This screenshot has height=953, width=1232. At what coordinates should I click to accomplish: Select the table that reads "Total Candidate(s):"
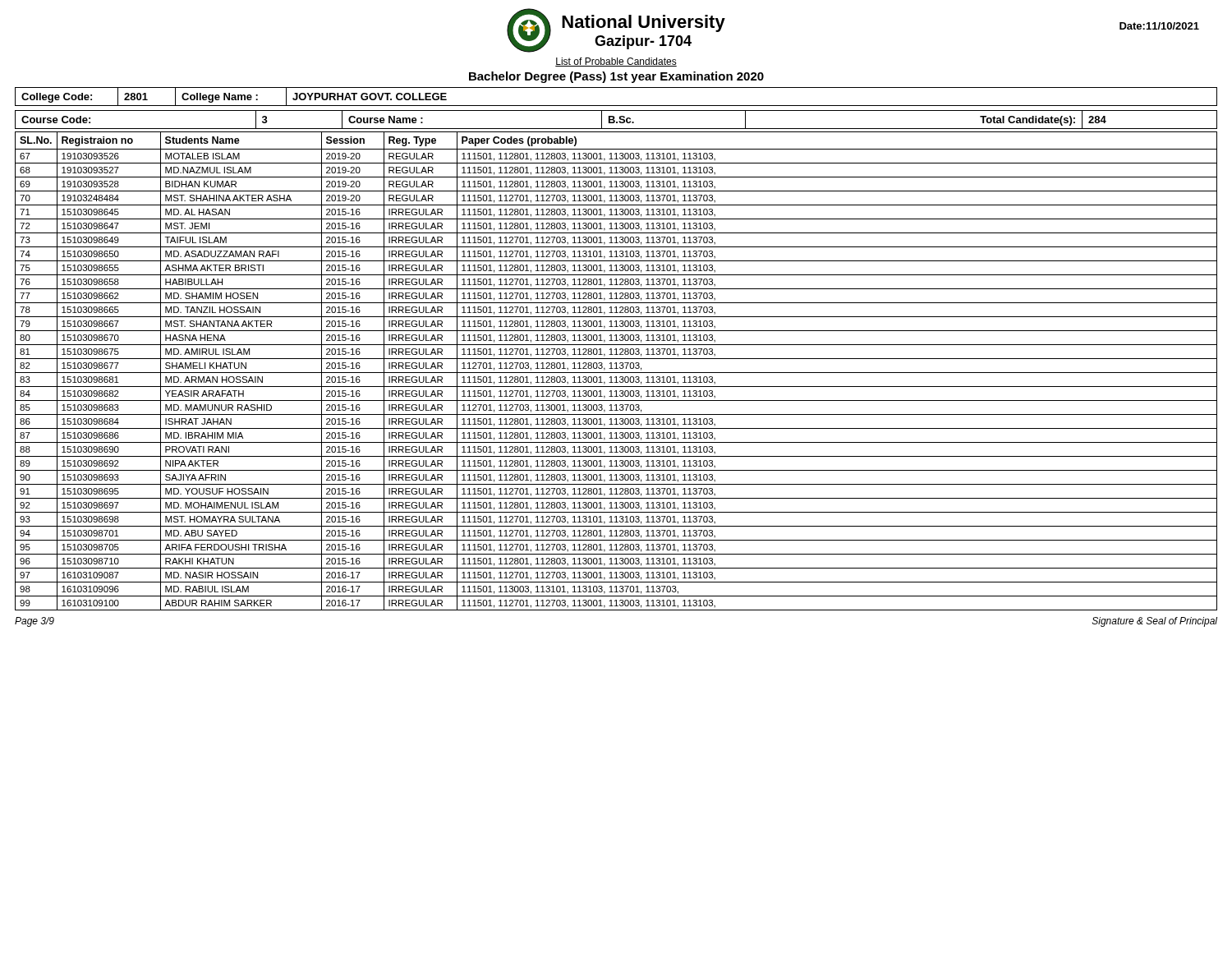616,120
